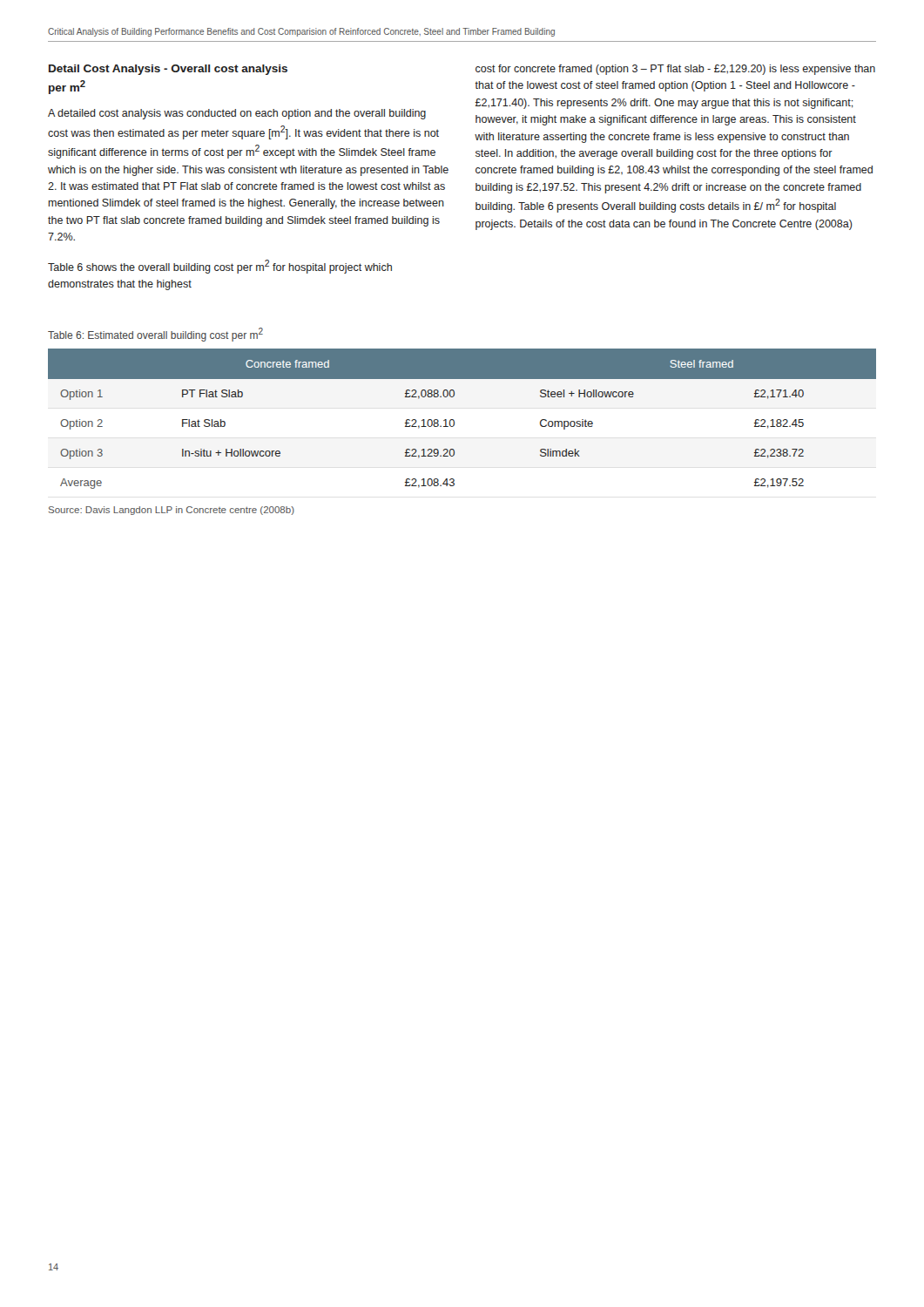Find the caption containing "Source: Davis Langdon"

coord(171,509)
